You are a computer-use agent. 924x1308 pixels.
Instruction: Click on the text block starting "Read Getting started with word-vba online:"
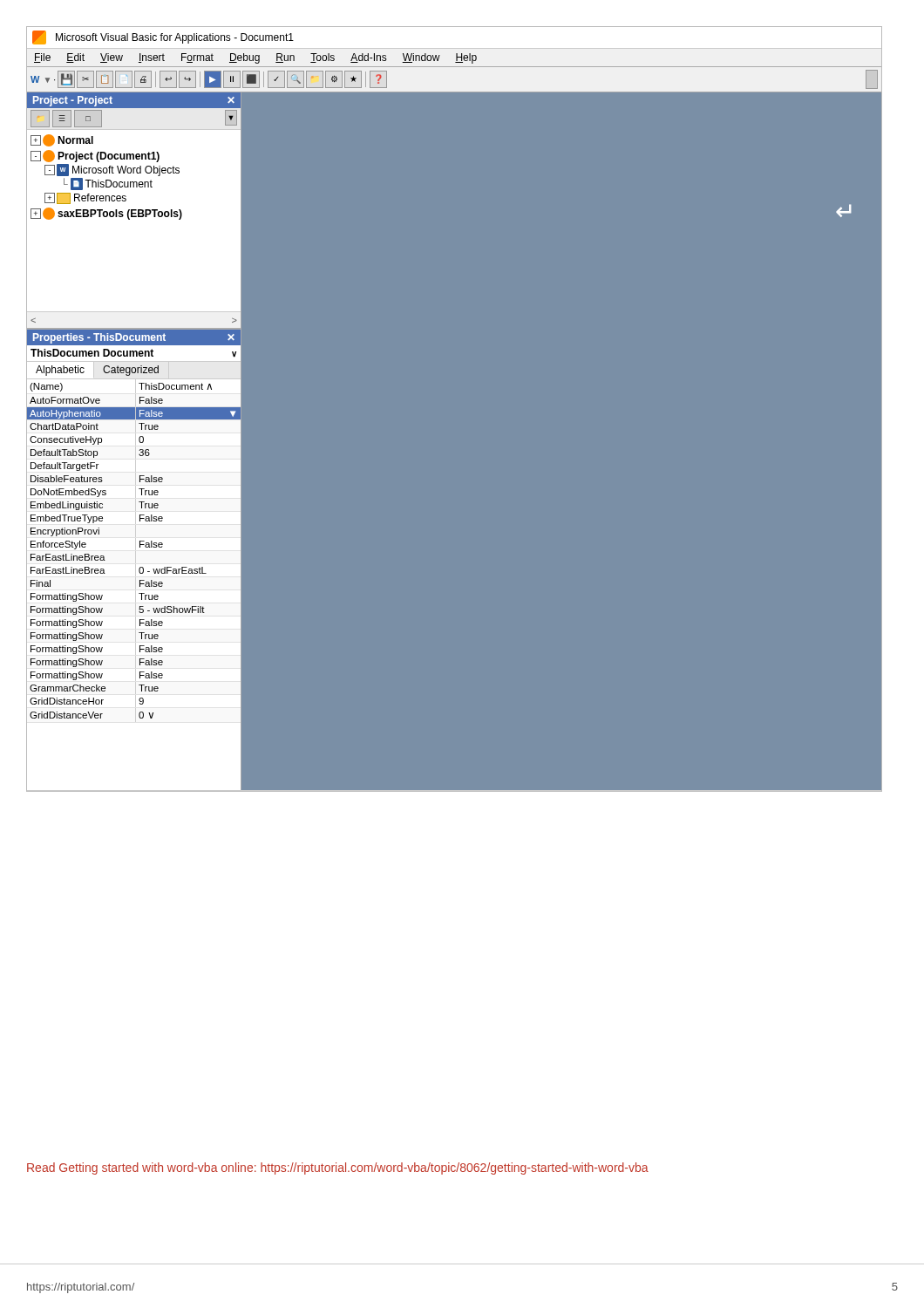point(337,1168)
